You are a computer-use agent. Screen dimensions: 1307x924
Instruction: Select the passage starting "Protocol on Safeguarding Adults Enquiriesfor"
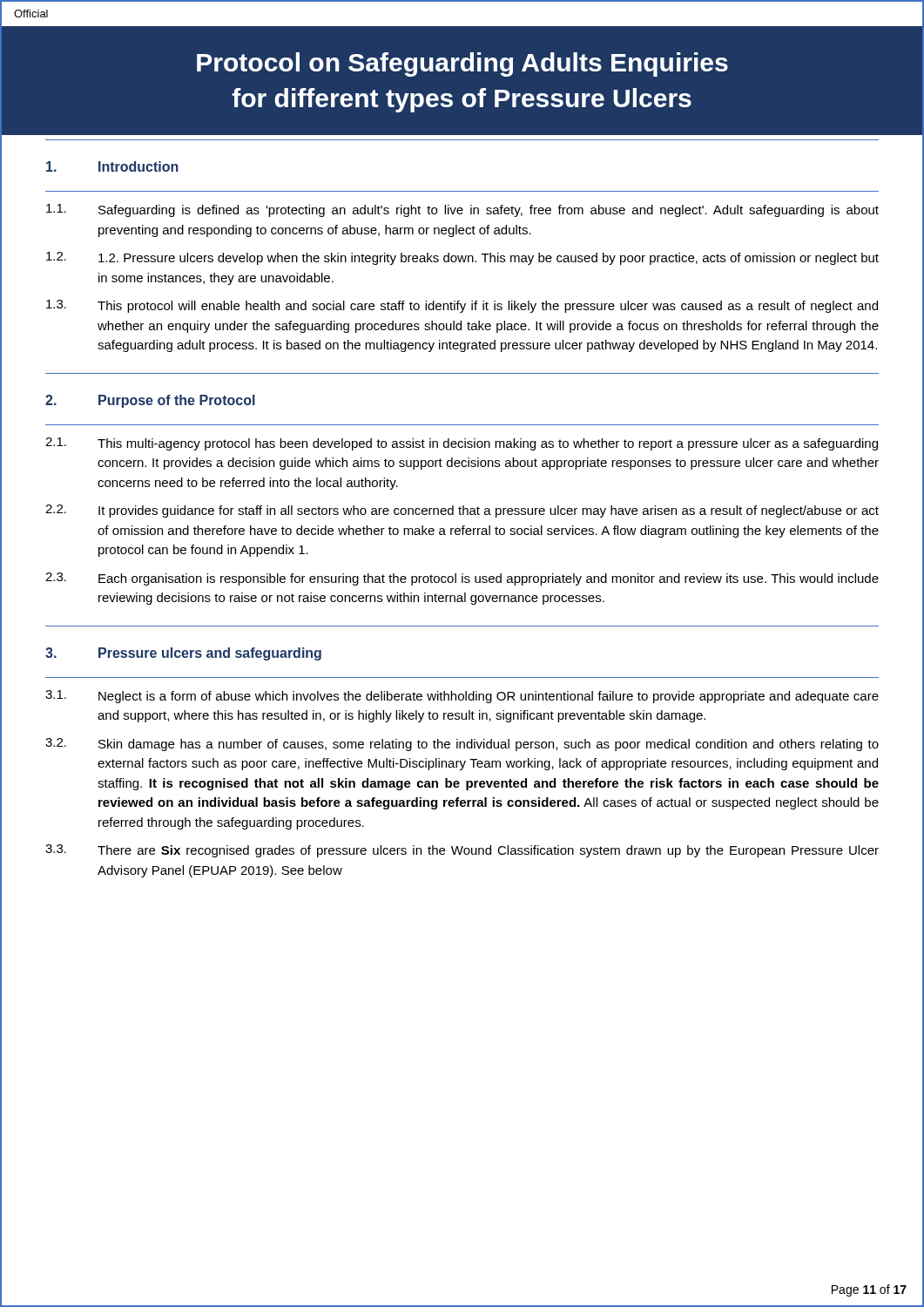coord(462,81)
